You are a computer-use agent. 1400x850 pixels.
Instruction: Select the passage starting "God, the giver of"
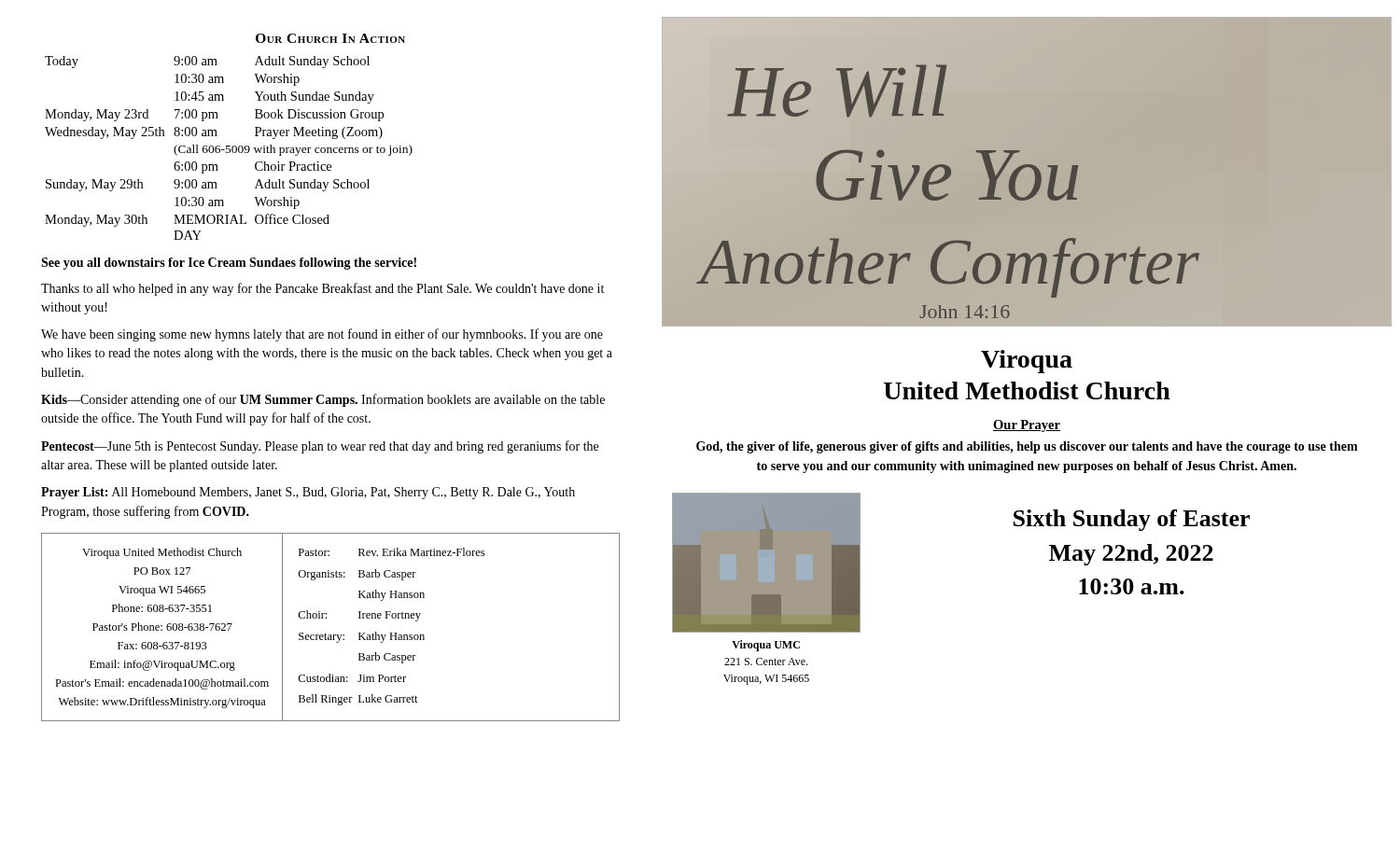tap(1027, 456)
